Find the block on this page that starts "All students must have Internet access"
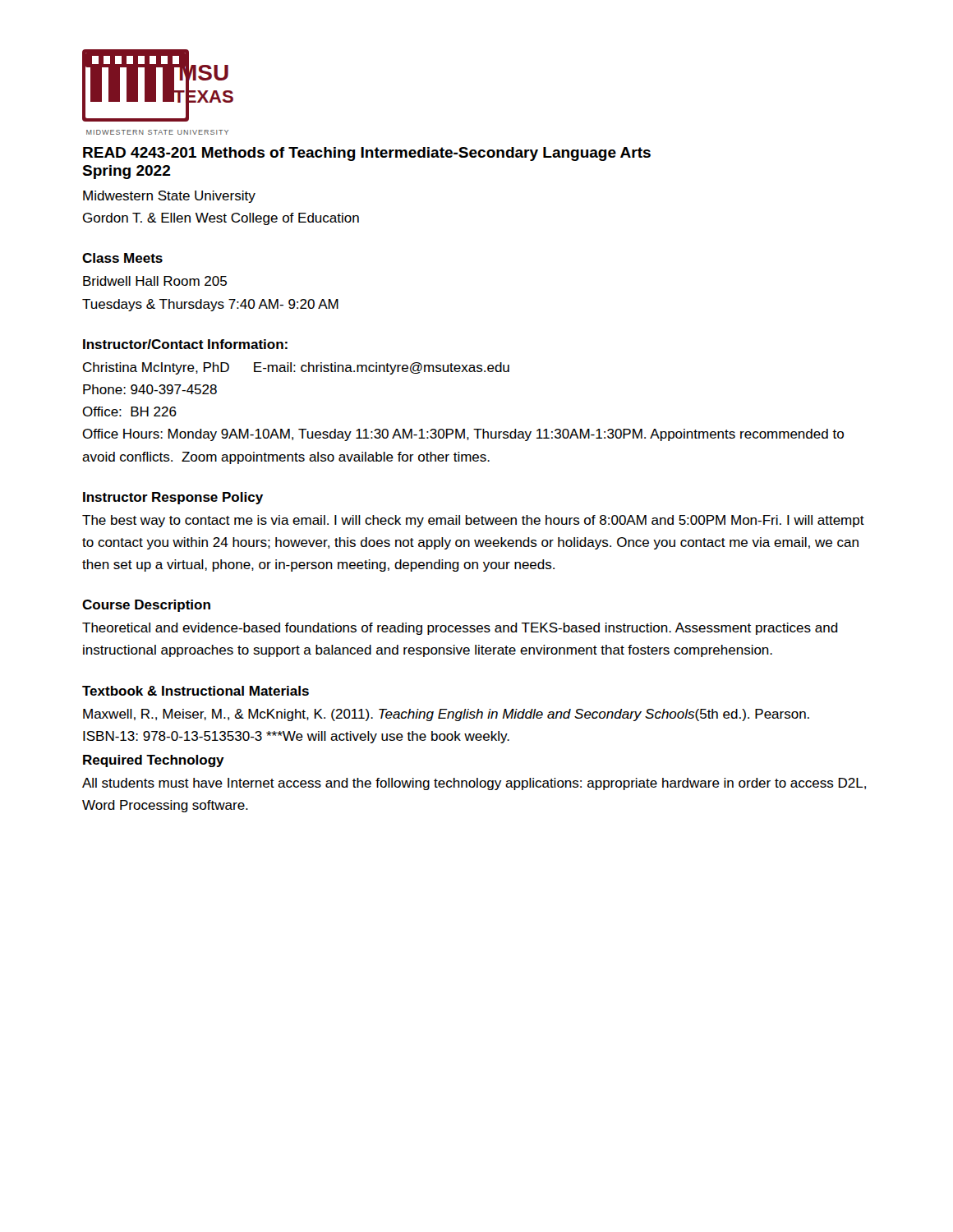The image size is (953, 1232). click(475, 794)
